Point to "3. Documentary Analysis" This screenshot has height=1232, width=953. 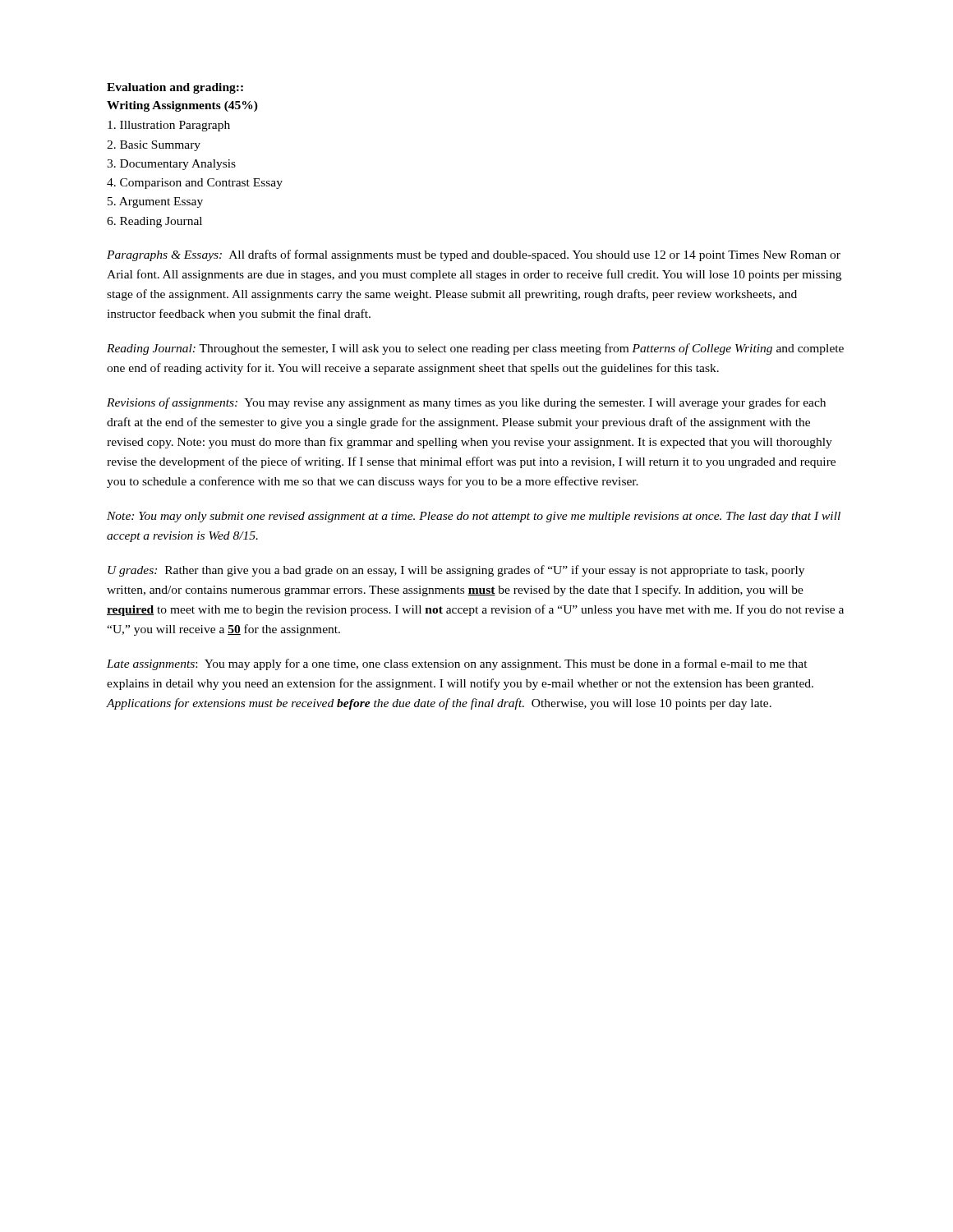[x=171, y=163]
